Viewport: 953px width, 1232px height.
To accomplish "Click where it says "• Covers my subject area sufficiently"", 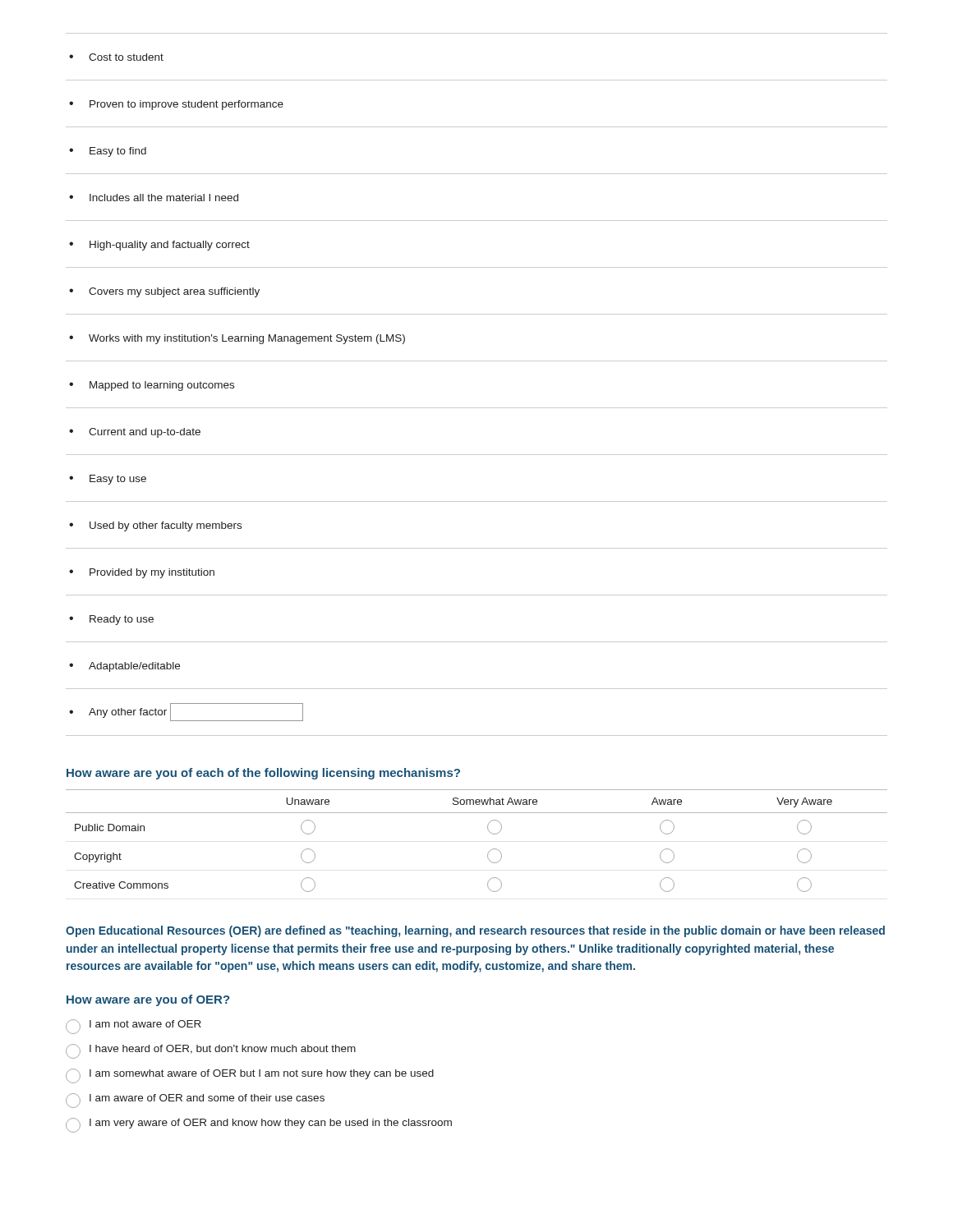I will 163,291.
